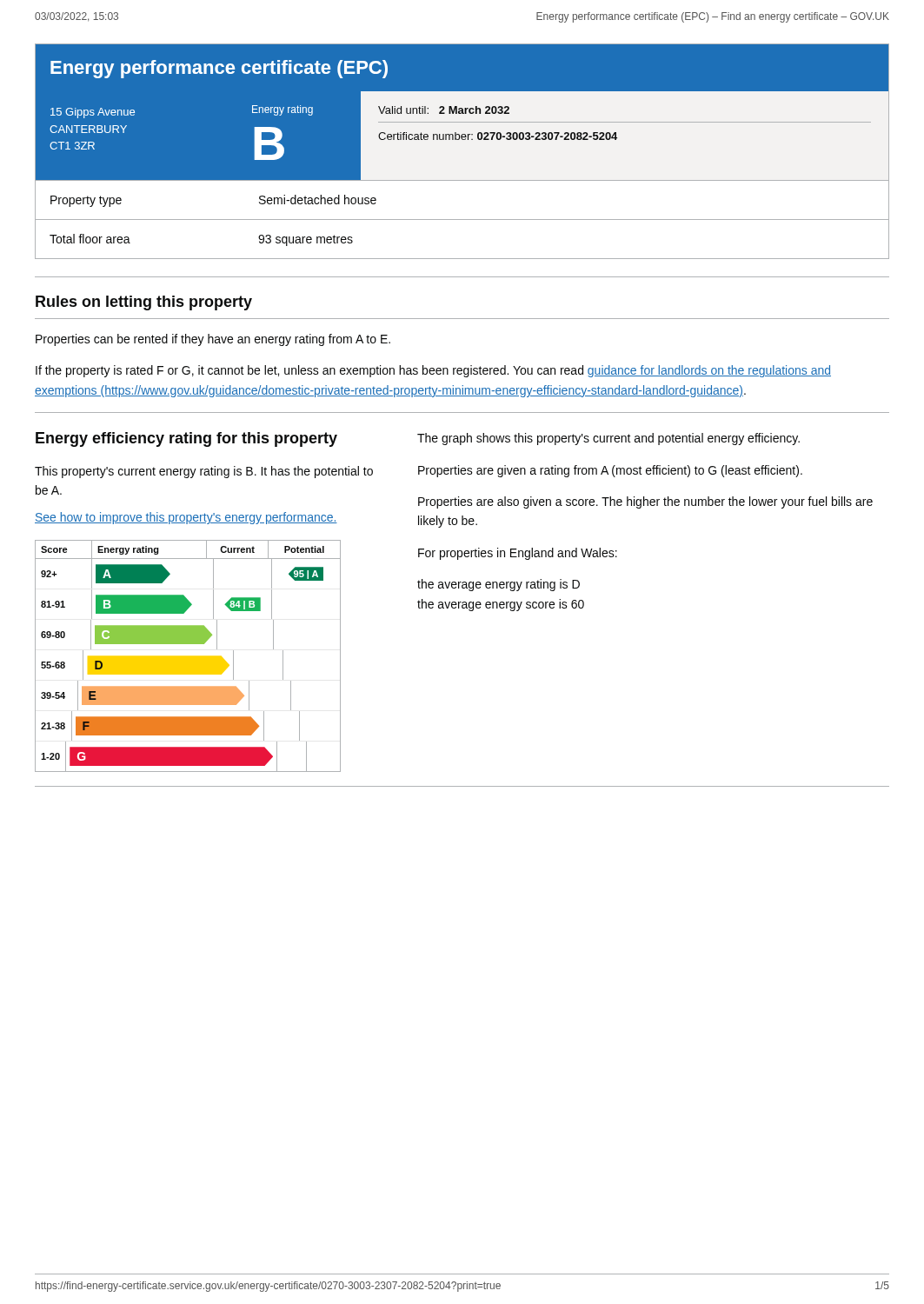Click the passage that begins "Properties are given a rating from A"
The width and height of the screenshot is (924, 1304).
click(x=610, y=470)
